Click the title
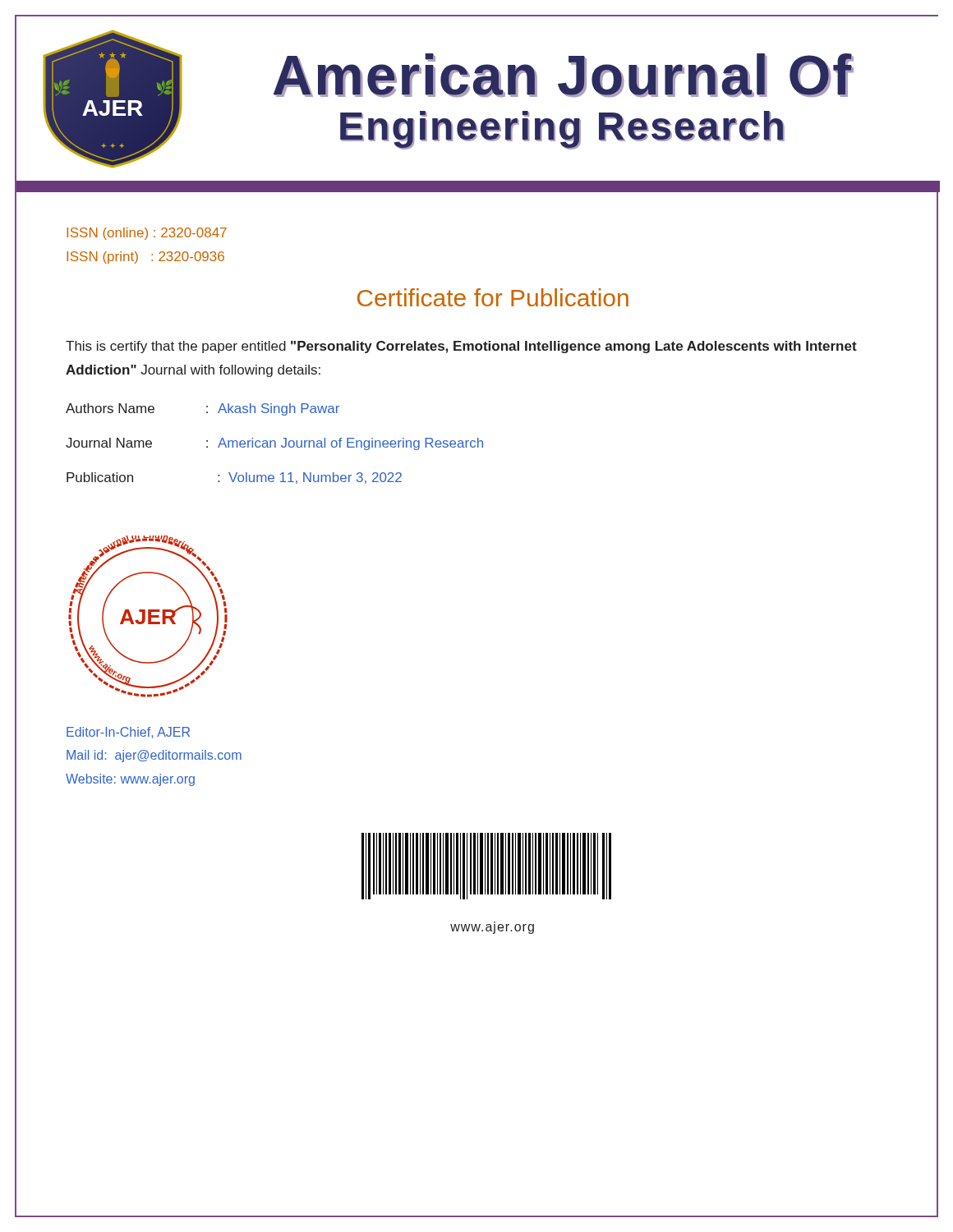 (493, 298)
